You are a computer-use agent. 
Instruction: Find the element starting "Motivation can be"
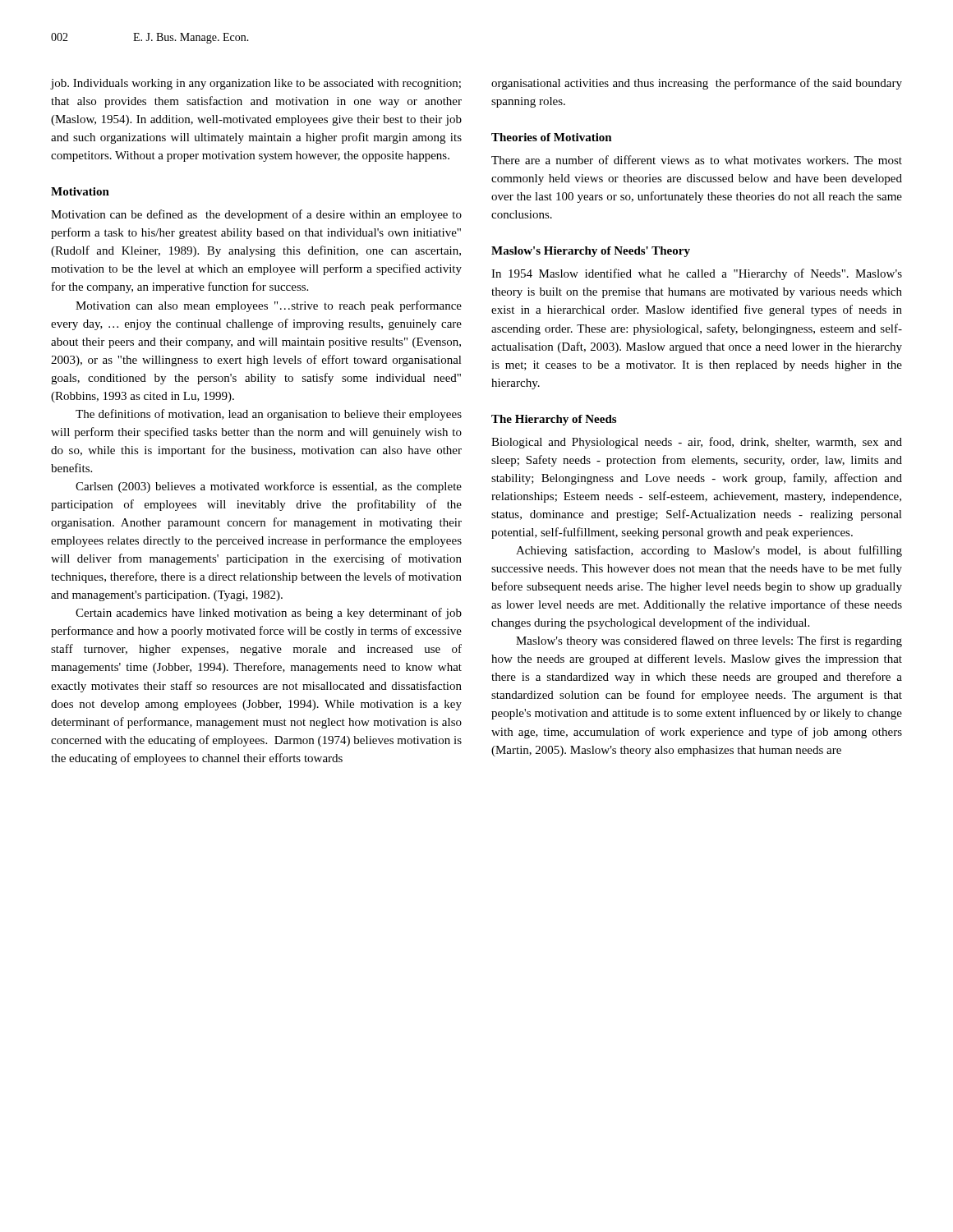[256, 486]
